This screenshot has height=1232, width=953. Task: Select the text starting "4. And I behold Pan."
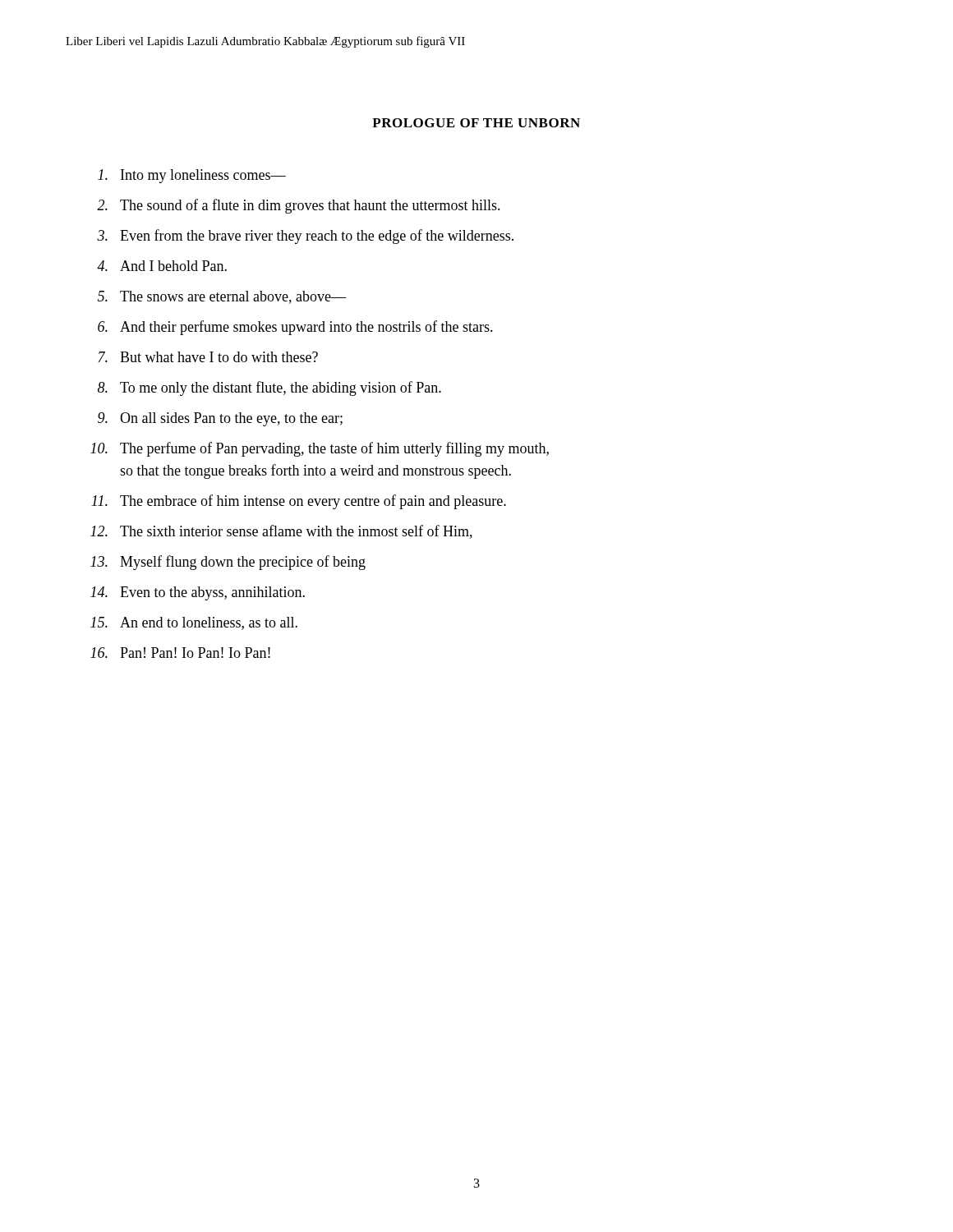point(162,266)
